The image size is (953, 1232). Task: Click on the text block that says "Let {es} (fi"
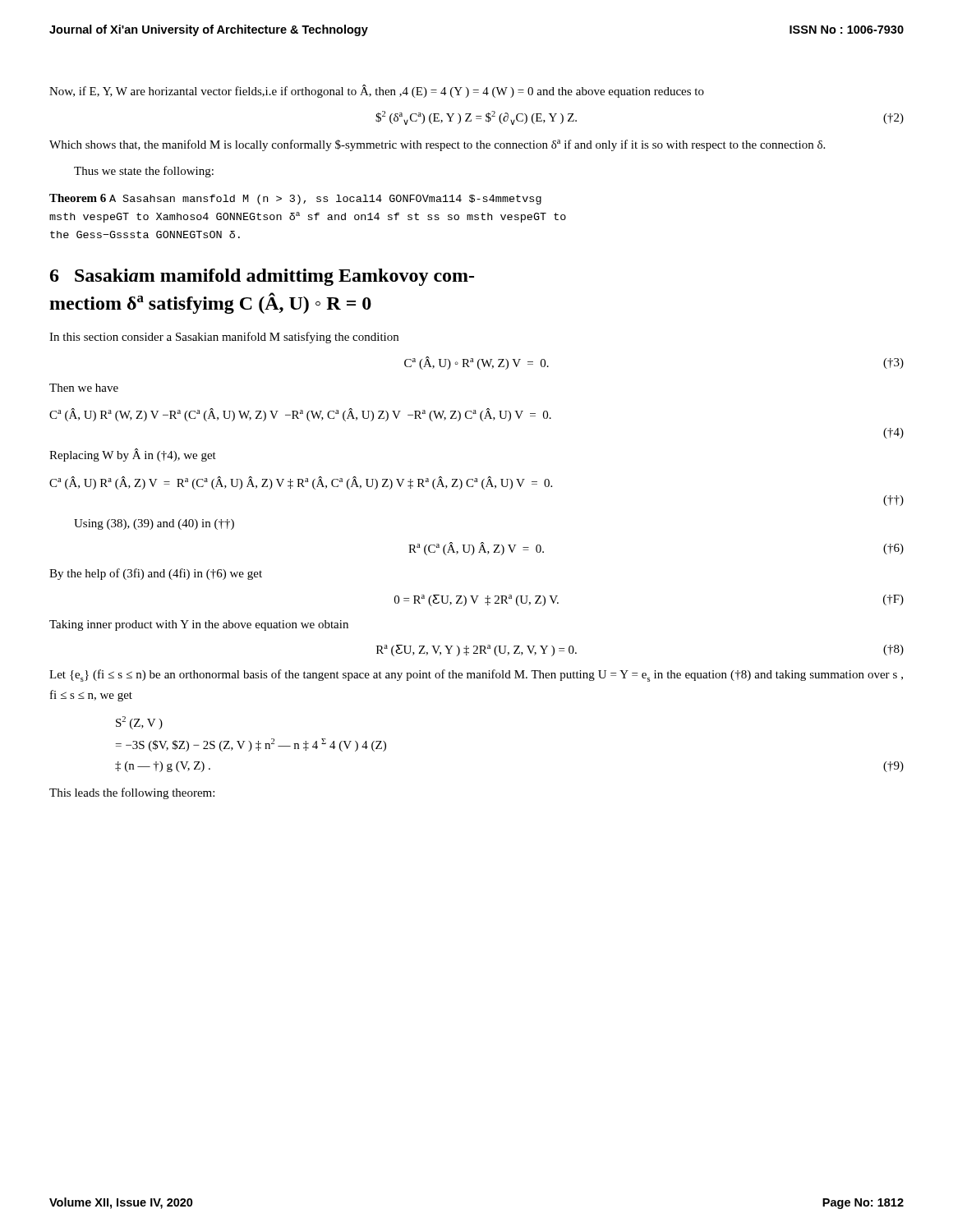click(x=476, y=684)
